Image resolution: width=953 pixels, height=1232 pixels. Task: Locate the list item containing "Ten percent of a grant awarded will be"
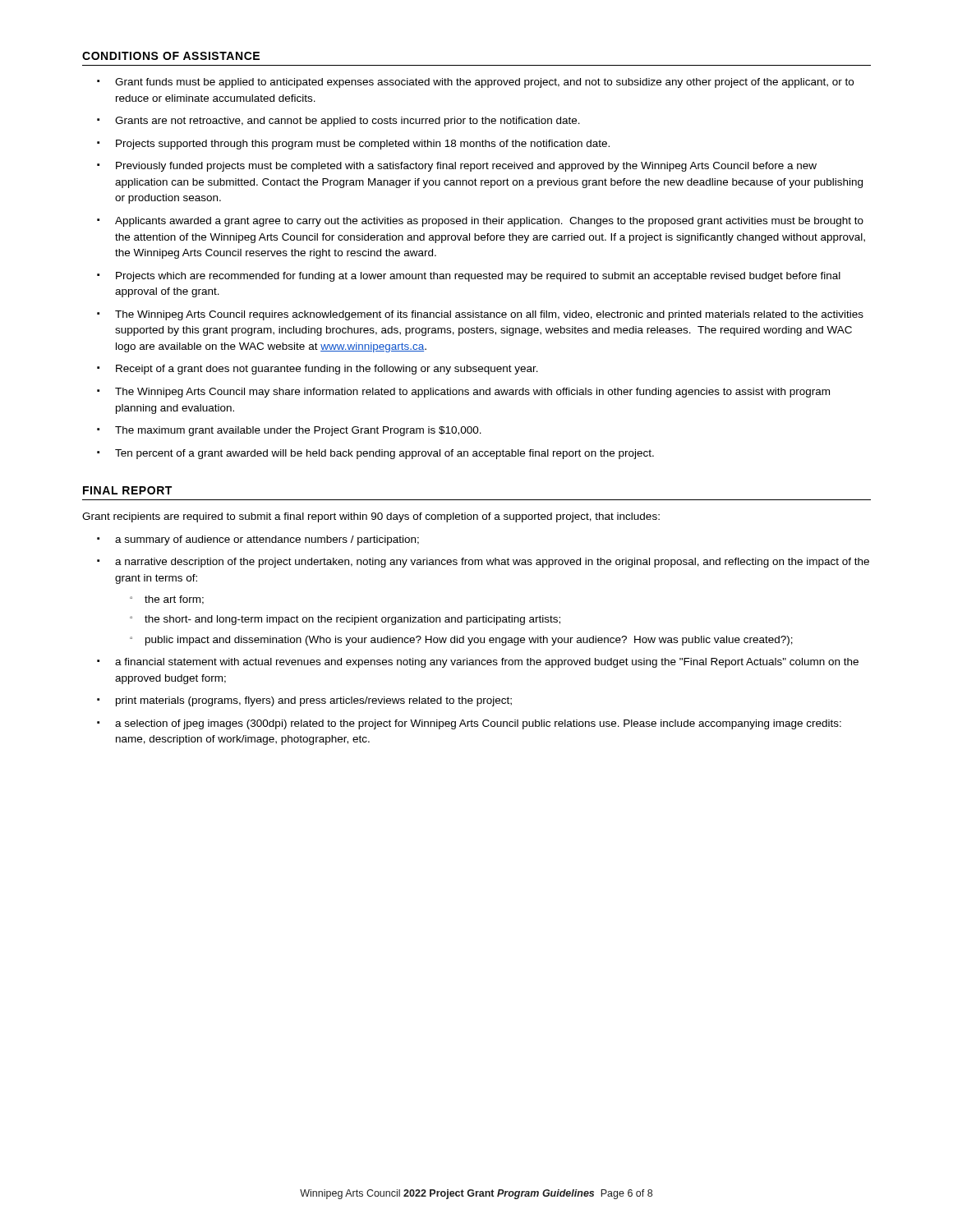point(385,453)
